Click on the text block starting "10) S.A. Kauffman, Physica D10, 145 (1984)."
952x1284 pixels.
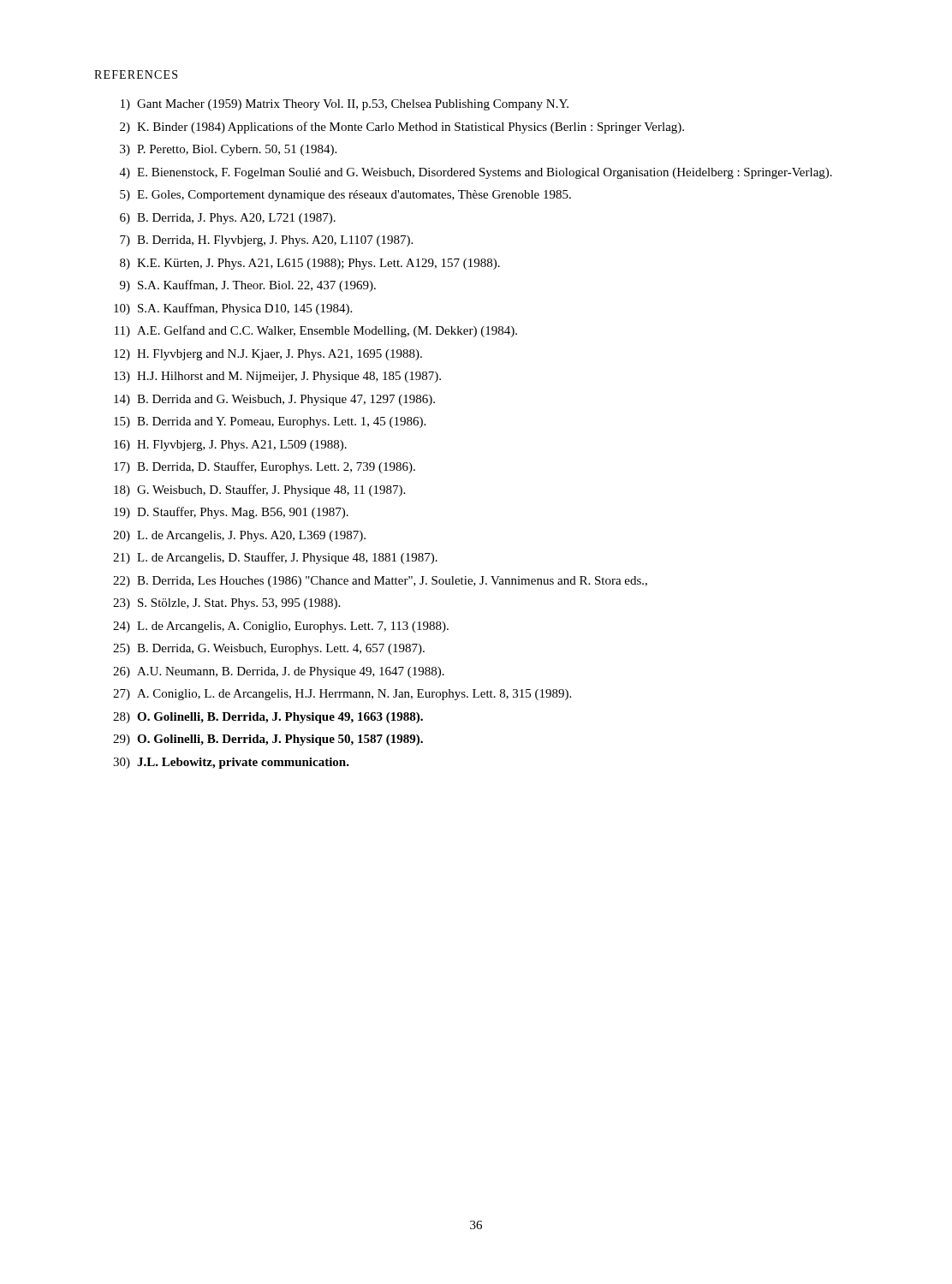click(233, 309)
